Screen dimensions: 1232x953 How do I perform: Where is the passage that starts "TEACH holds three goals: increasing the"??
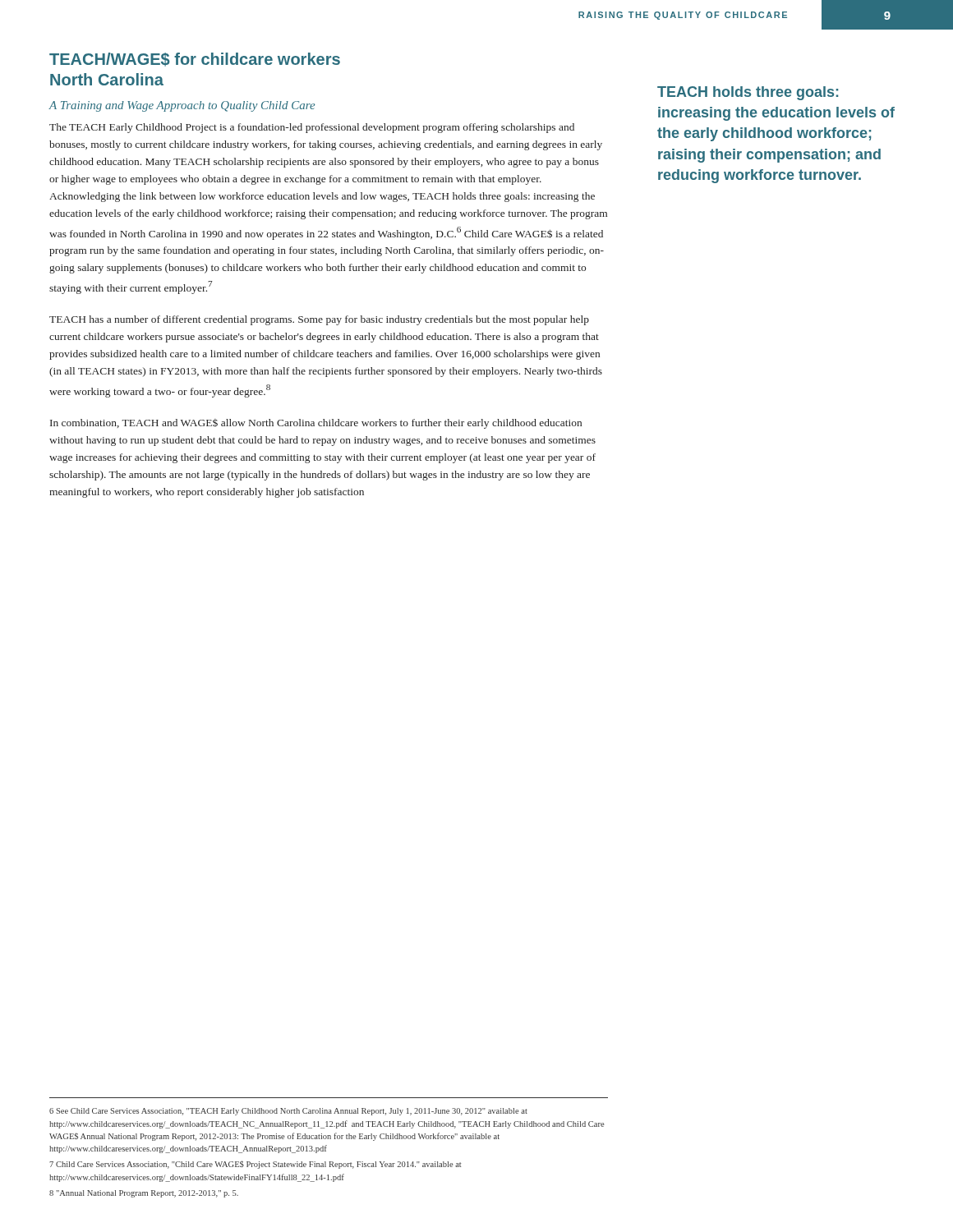781,134
